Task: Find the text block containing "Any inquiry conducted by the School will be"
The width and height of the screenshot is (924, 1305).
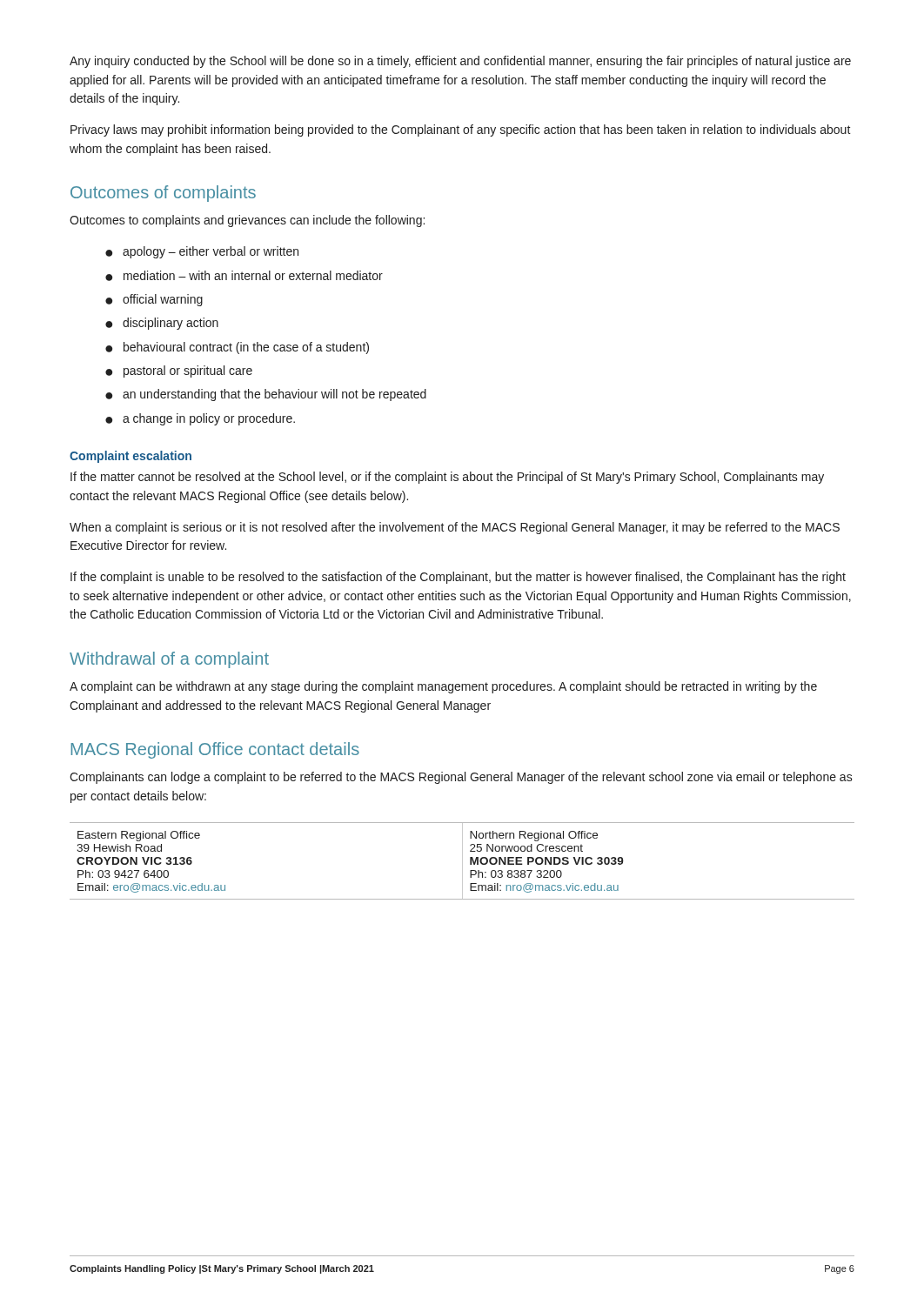Action: click(460, 80)
